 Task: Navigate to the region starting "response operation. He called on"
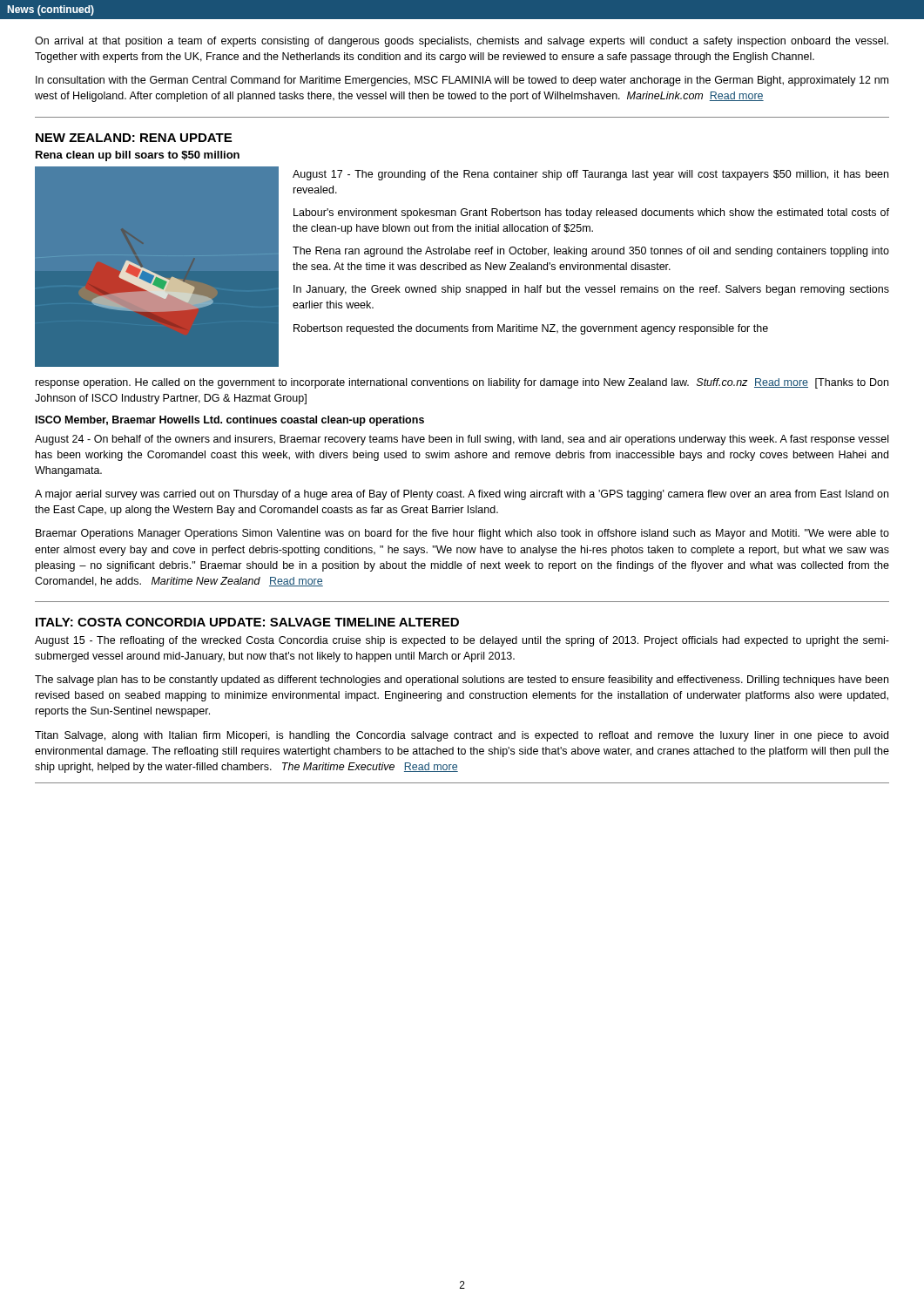[462, 390]
